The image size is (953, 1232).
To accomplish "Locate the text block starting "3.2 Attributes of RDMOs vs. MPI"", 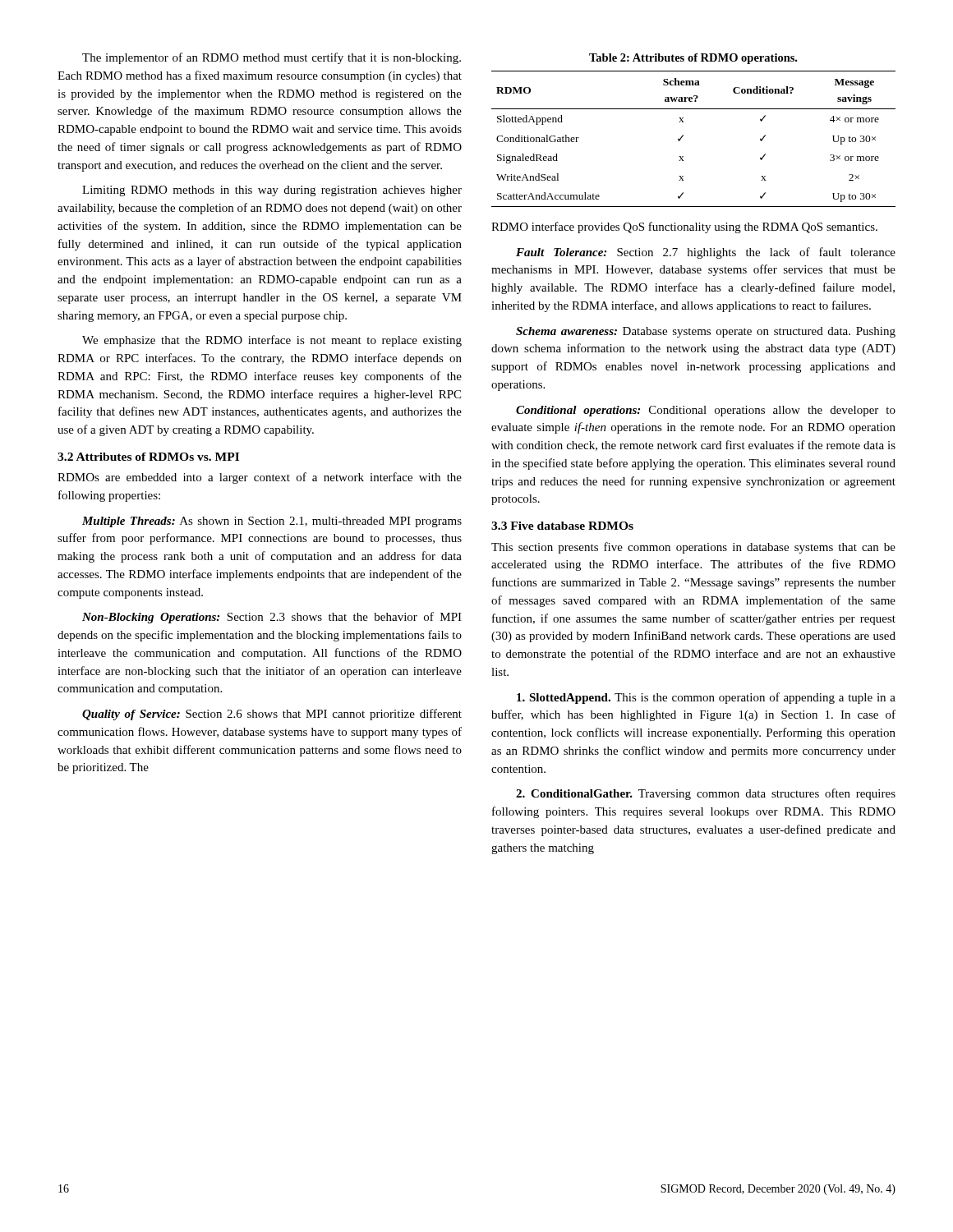I will coord(148,457).
